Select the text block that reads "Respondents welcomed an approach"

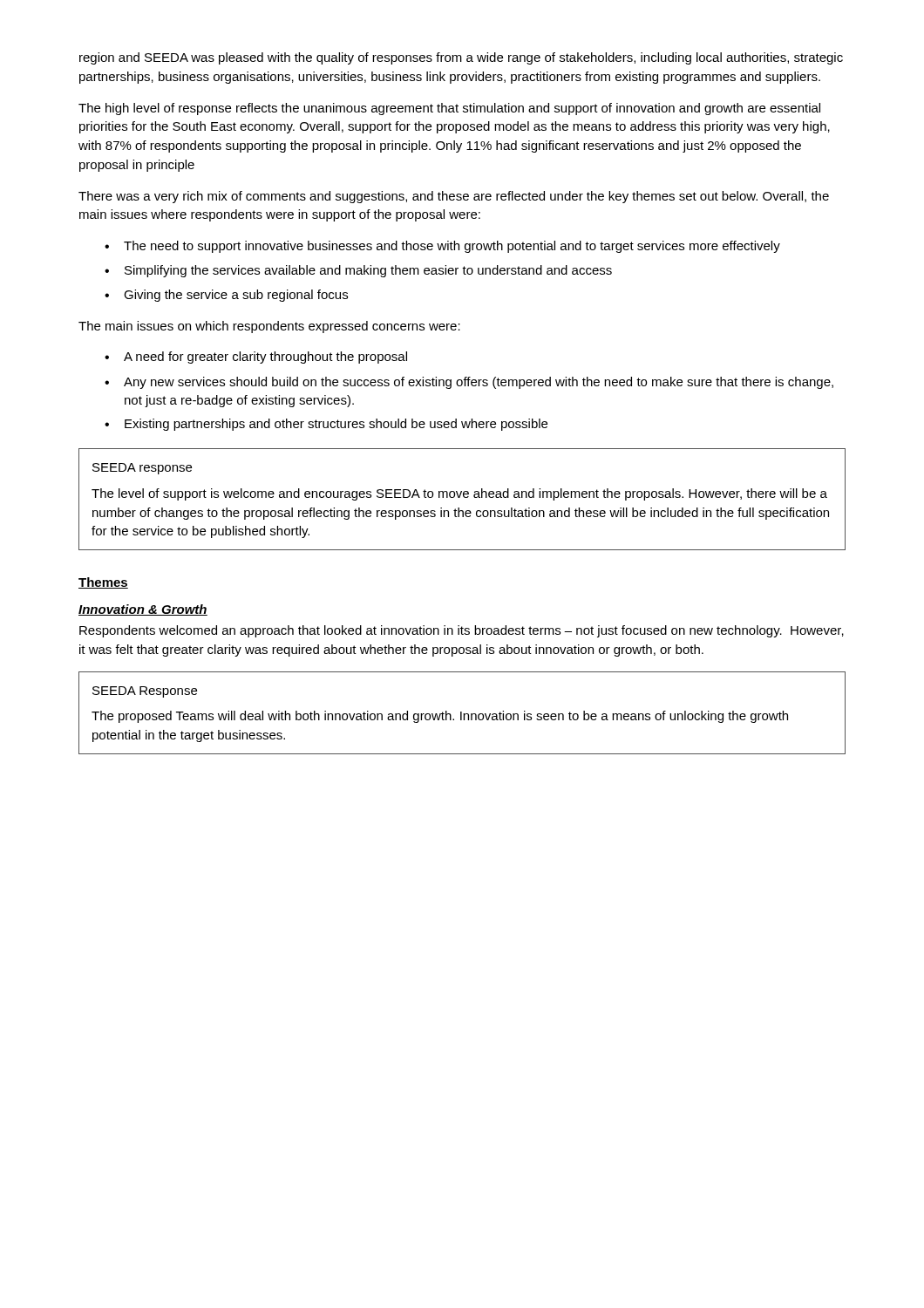coord(461,640)
